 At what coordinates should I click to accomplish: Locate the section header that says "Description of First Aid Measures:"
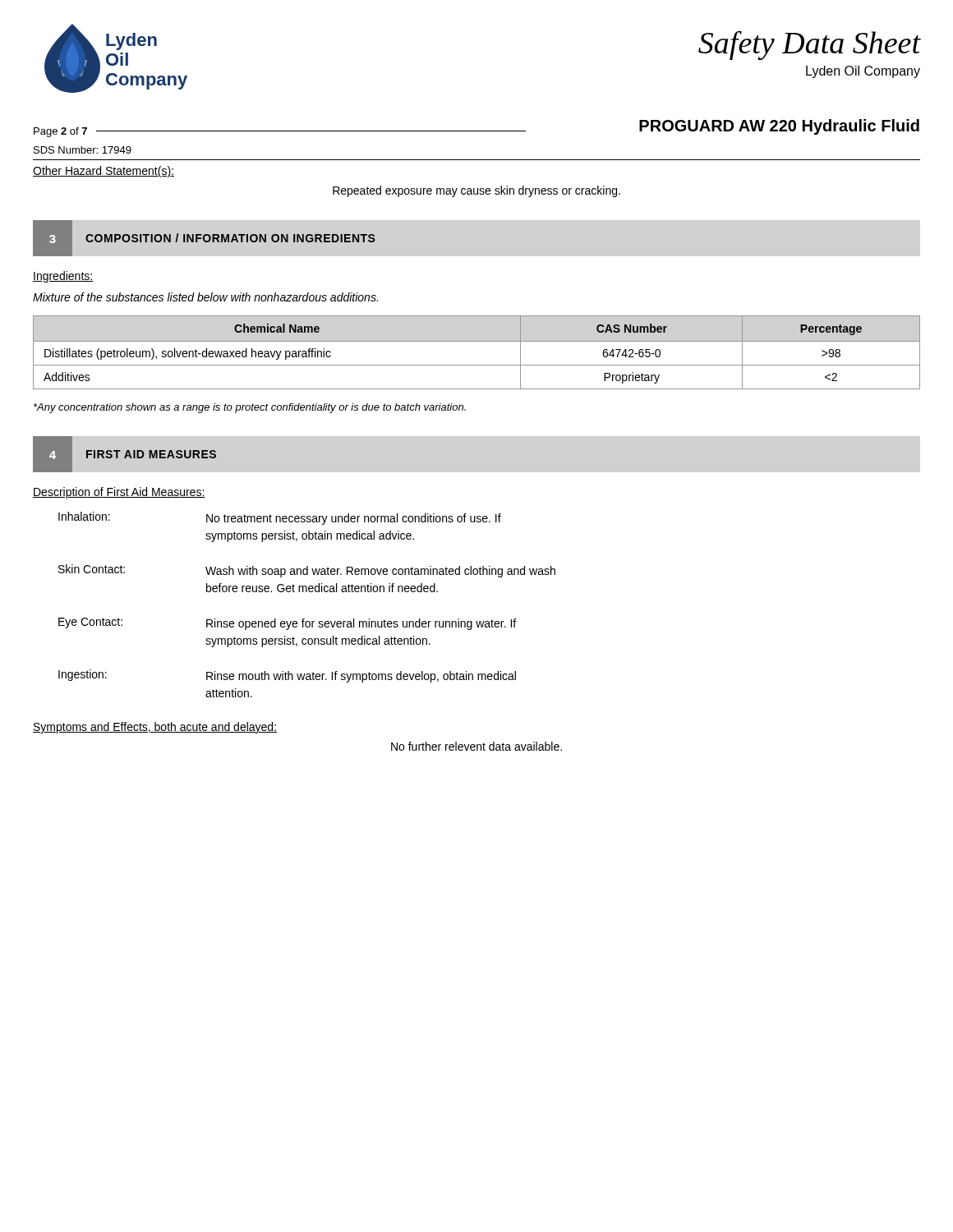[x=119, y=492]
